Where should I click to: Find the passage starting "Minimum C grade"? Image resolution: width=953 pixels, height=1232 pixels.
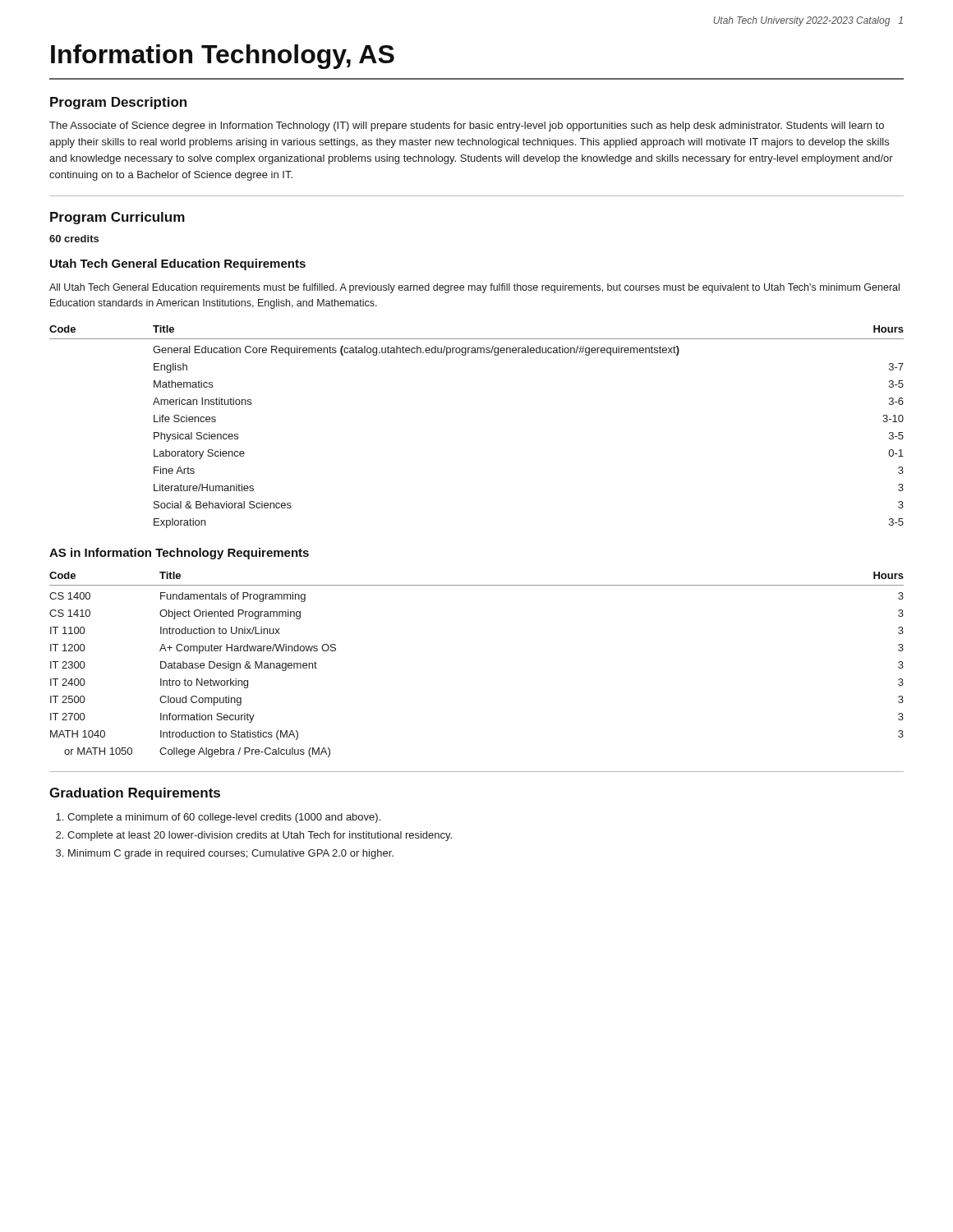coord(231,853)
